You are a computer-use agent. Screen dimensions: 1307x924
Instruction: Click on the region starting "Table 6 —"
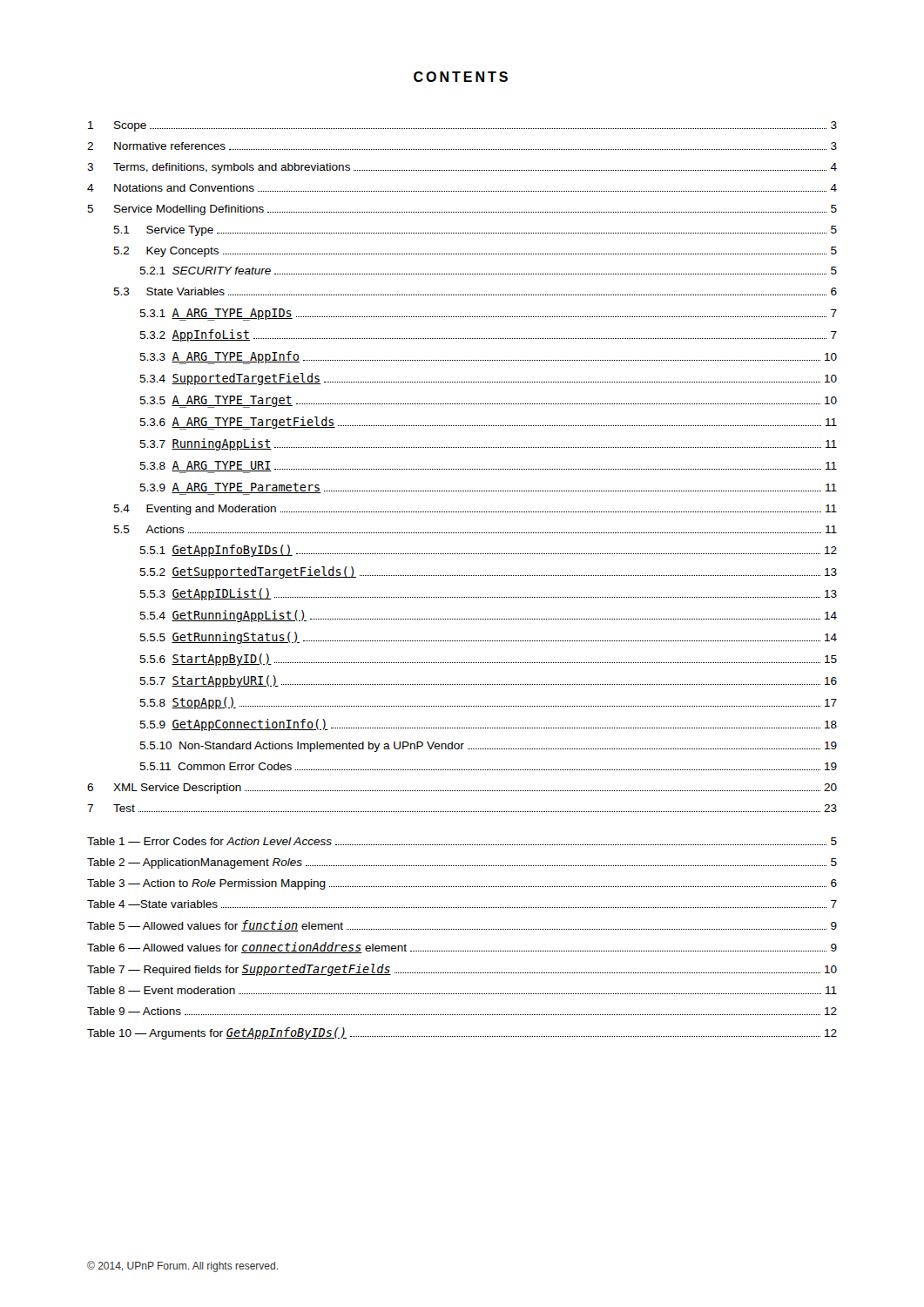click(462, 948)
